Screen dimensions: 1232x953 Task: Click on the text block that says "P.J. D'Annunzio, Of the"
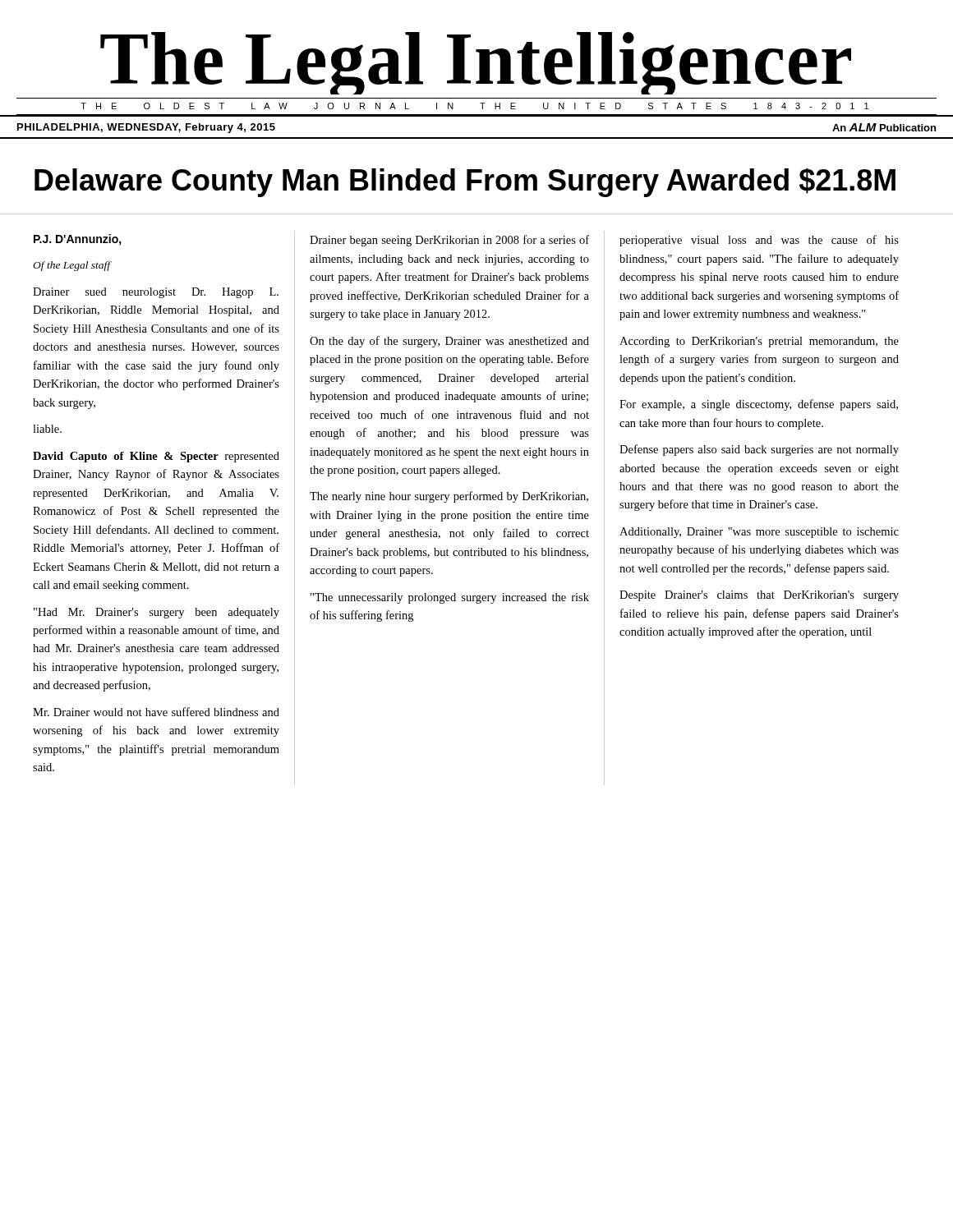click(156, 504)
